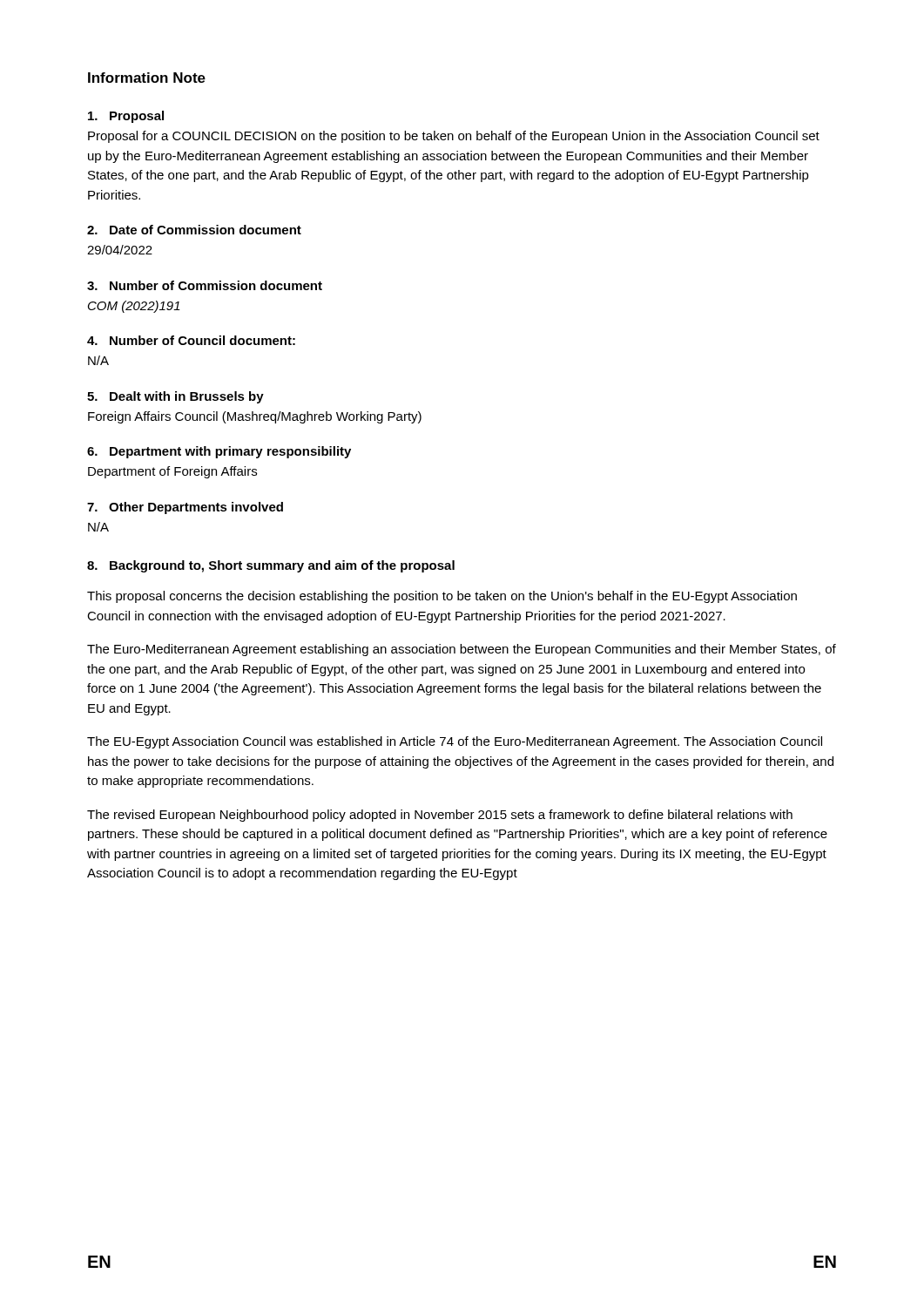Point to the block starting "Department of Foreign Affairs"
924x1307 pixels.
[172, 471]
